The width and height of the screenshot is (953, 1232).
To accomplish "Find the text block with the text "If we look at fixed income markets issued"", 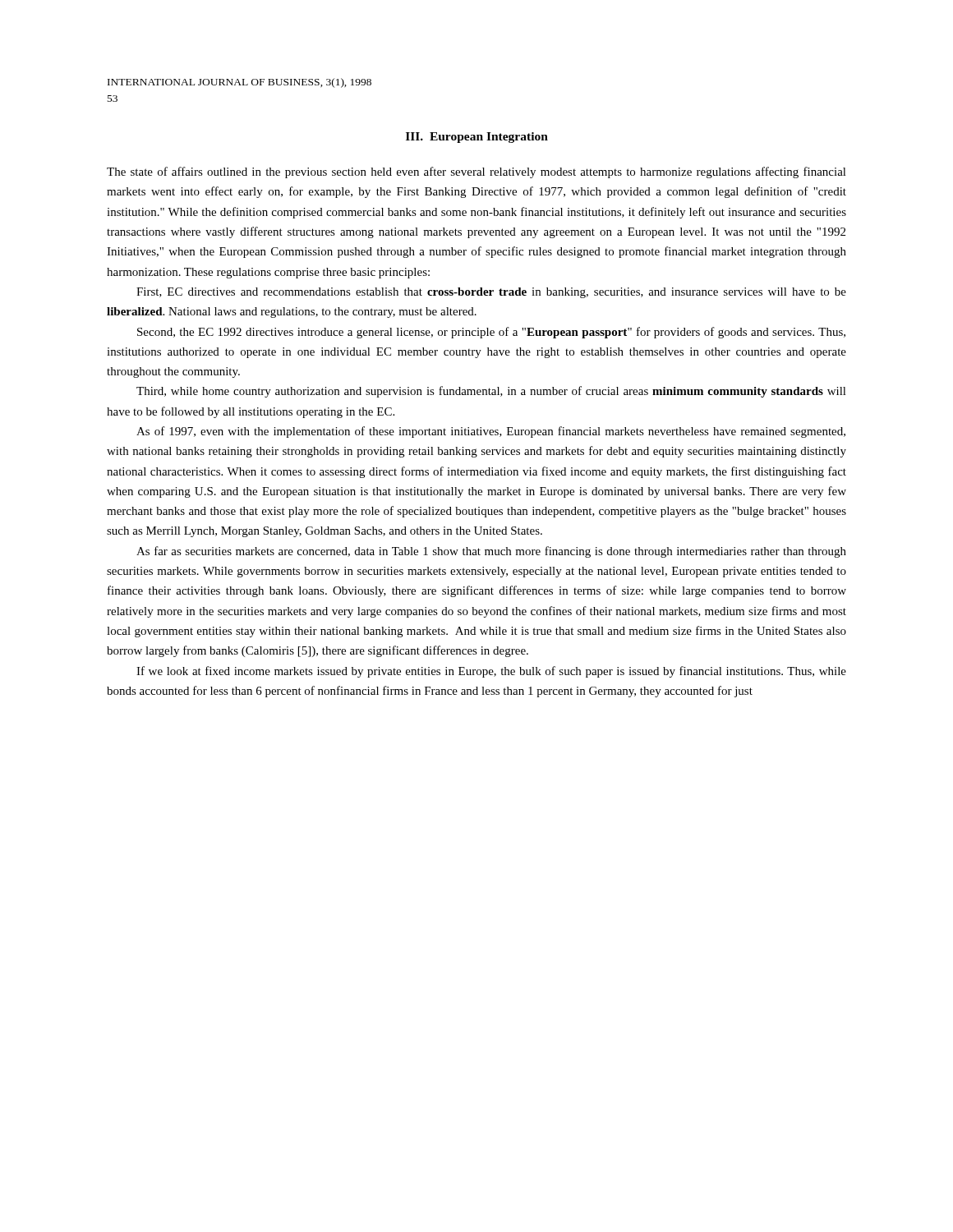I will (476, 681).
